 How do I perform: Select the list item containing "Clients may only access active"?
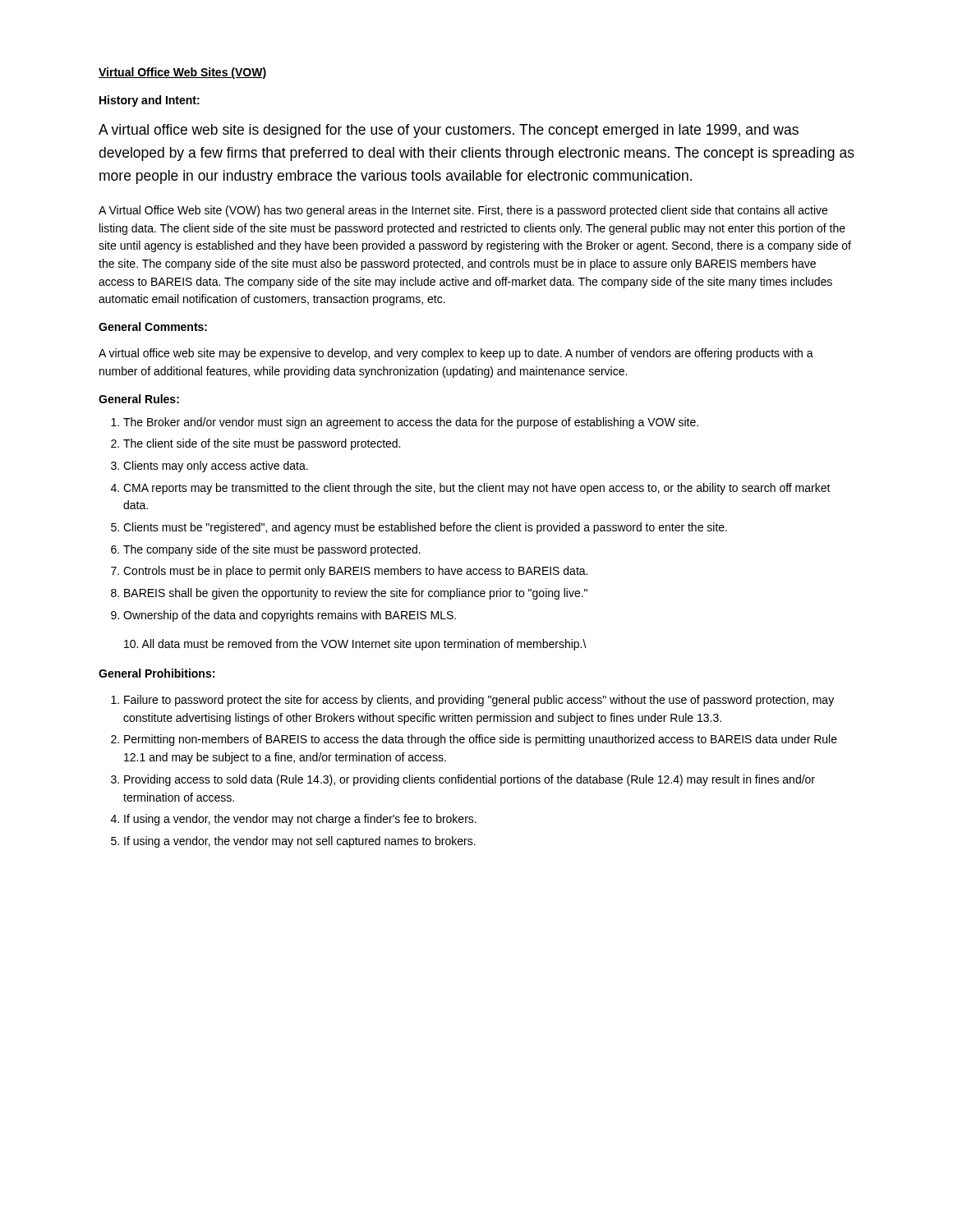coord(216,466)
